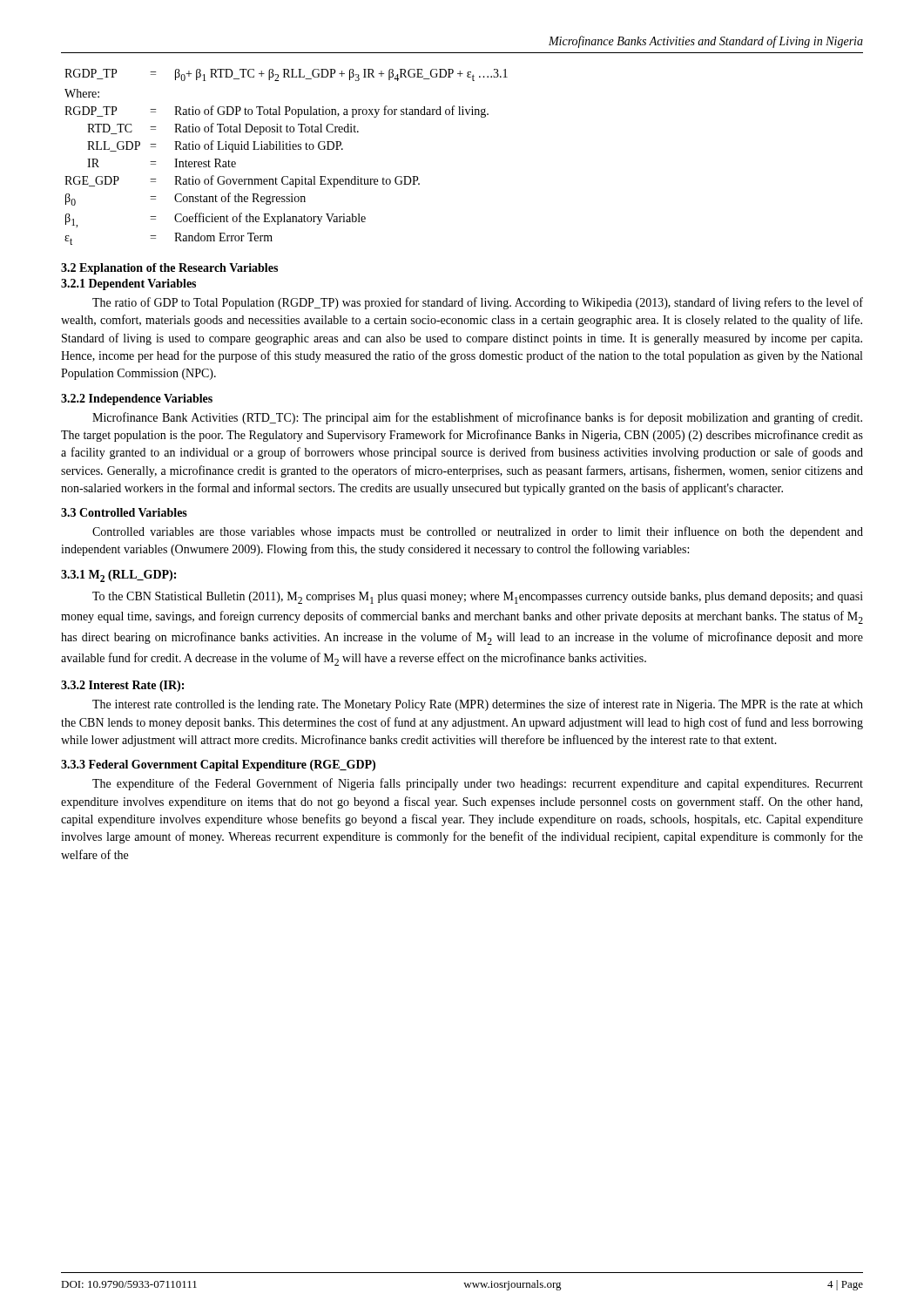Locate the element starting "3.2.2 Independence Variables"
The height and width of the screenshot is (1307, 924).
tap(137, 398)
